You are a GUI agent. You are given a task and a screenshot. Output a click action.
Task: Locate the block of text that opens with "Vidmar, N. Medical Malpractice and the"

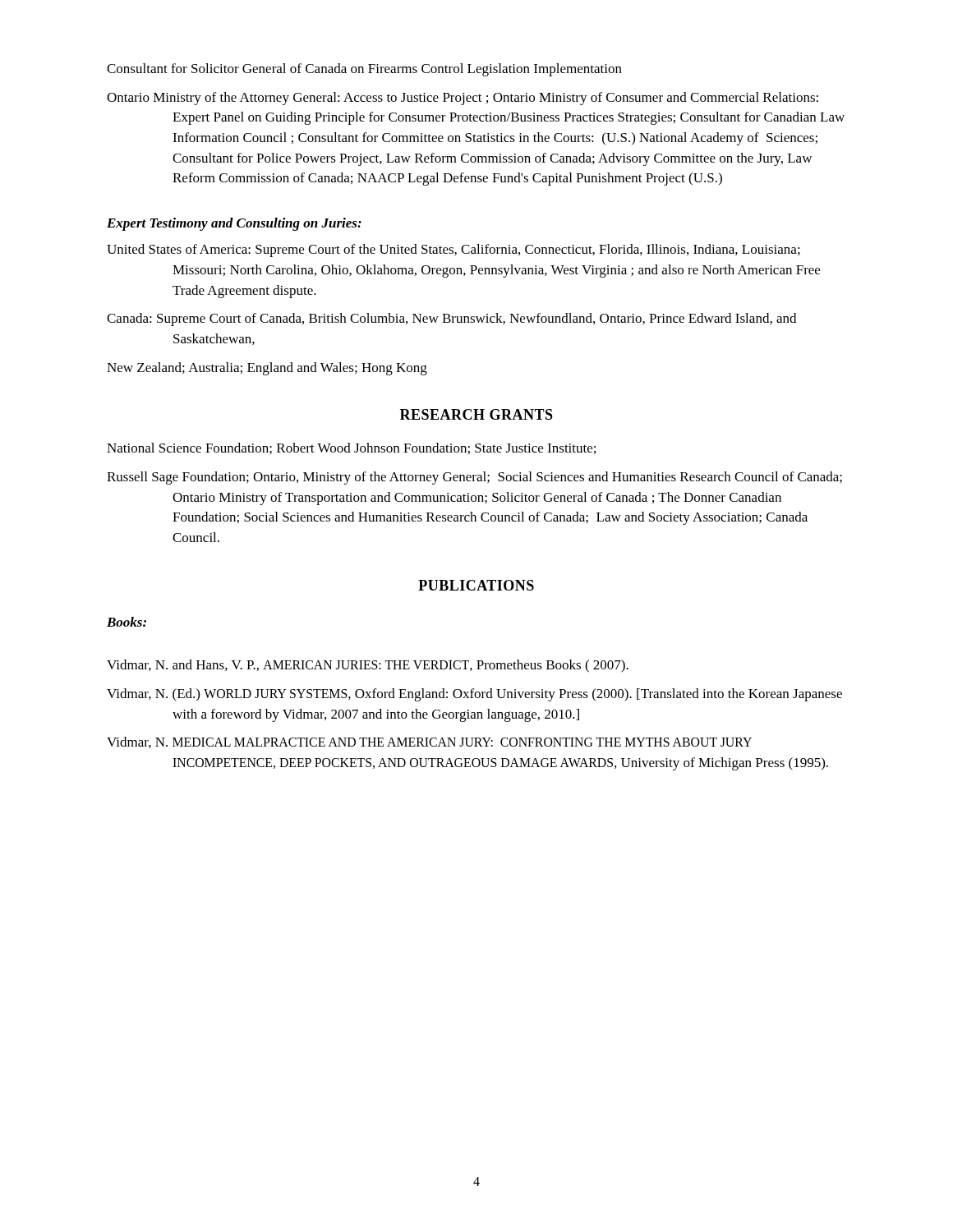(x=468, y=752)
